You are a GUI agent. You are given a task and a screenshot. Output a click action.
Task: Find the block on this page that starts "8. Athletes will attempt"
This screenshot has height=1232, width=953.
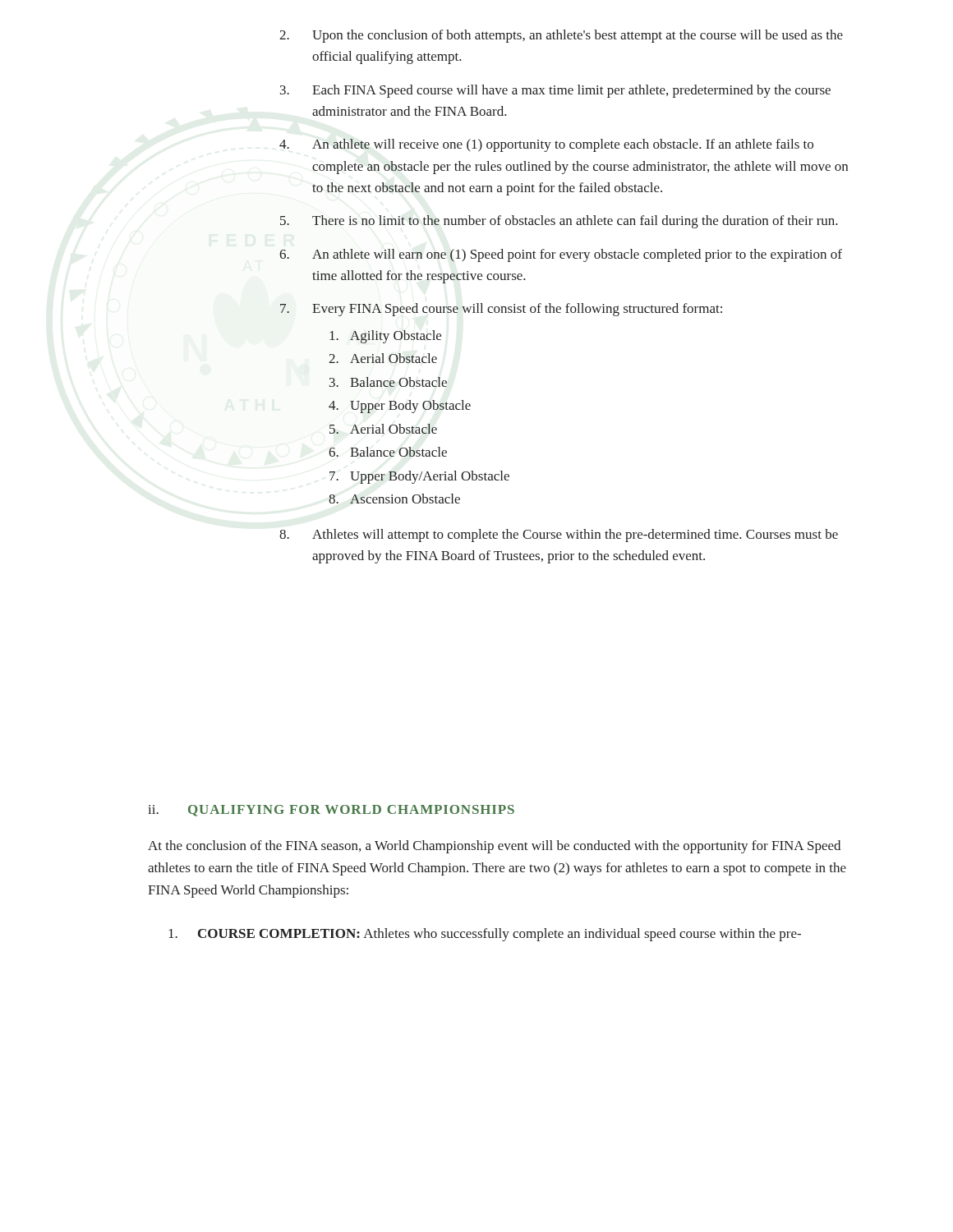(567, 545)
